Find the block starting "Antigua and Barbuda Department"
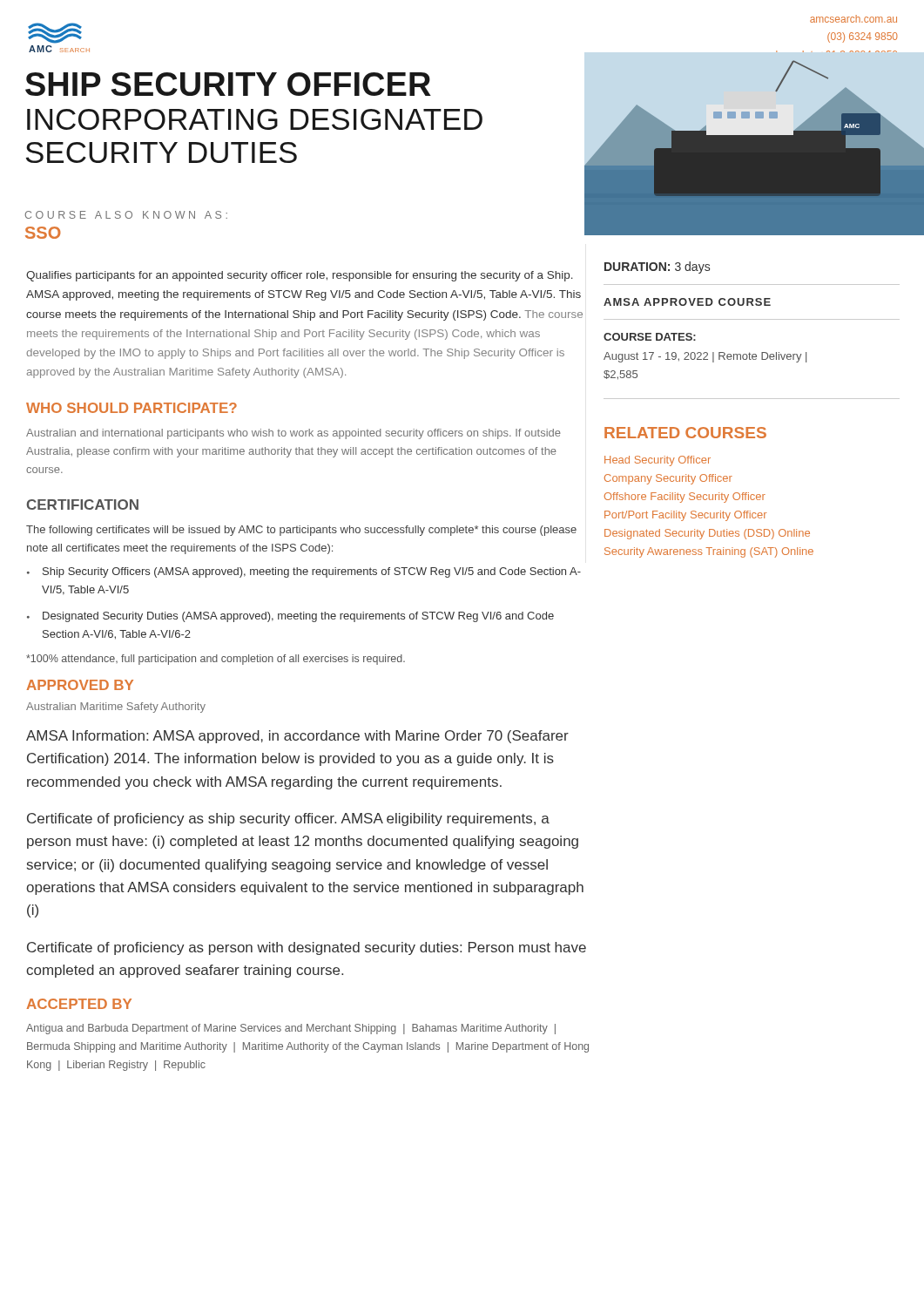 click(x=308, y=1047)
